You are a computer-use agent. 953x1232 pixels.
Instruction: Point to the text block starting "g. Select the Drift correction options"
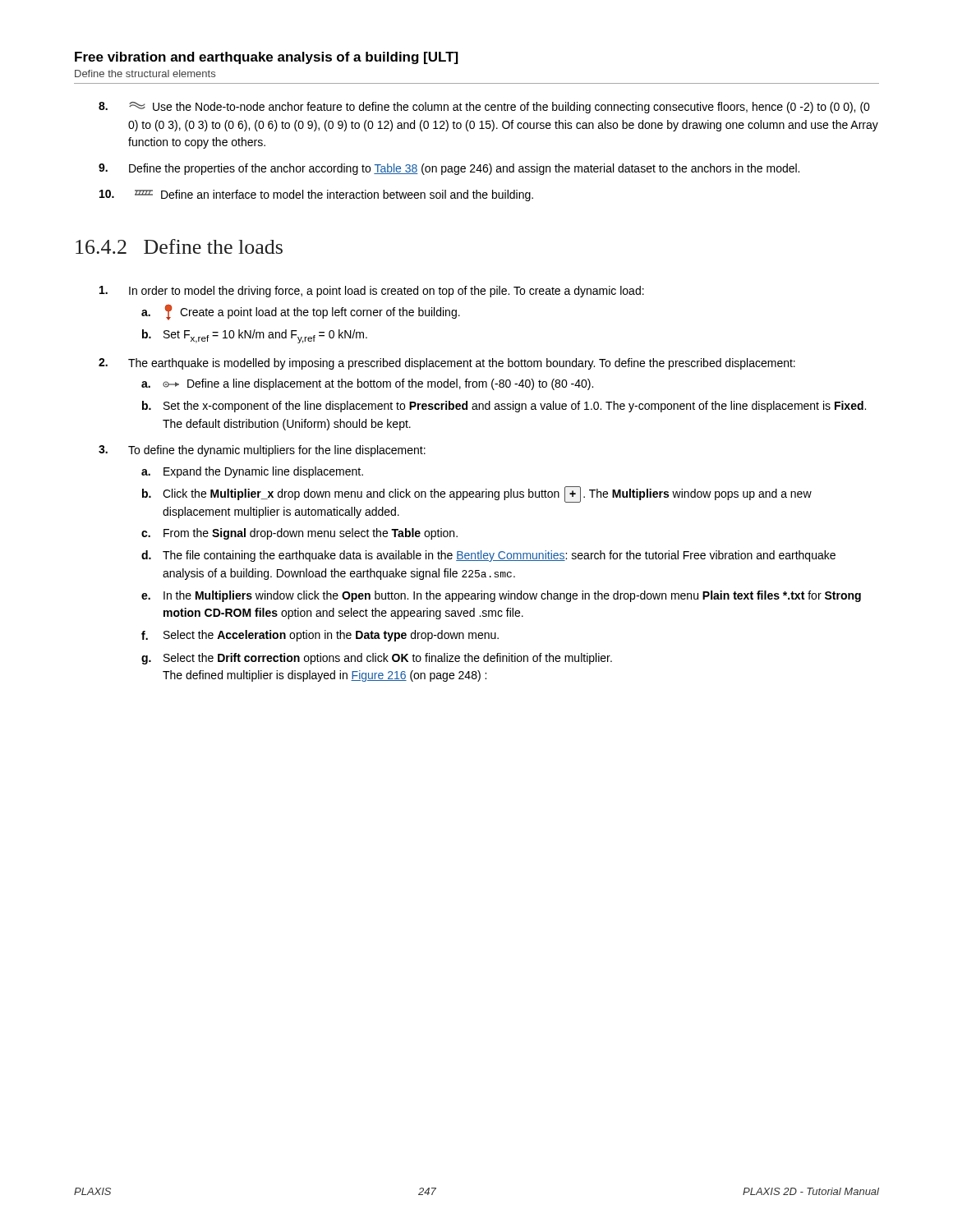pyautogui.click(x=510, y=667)
